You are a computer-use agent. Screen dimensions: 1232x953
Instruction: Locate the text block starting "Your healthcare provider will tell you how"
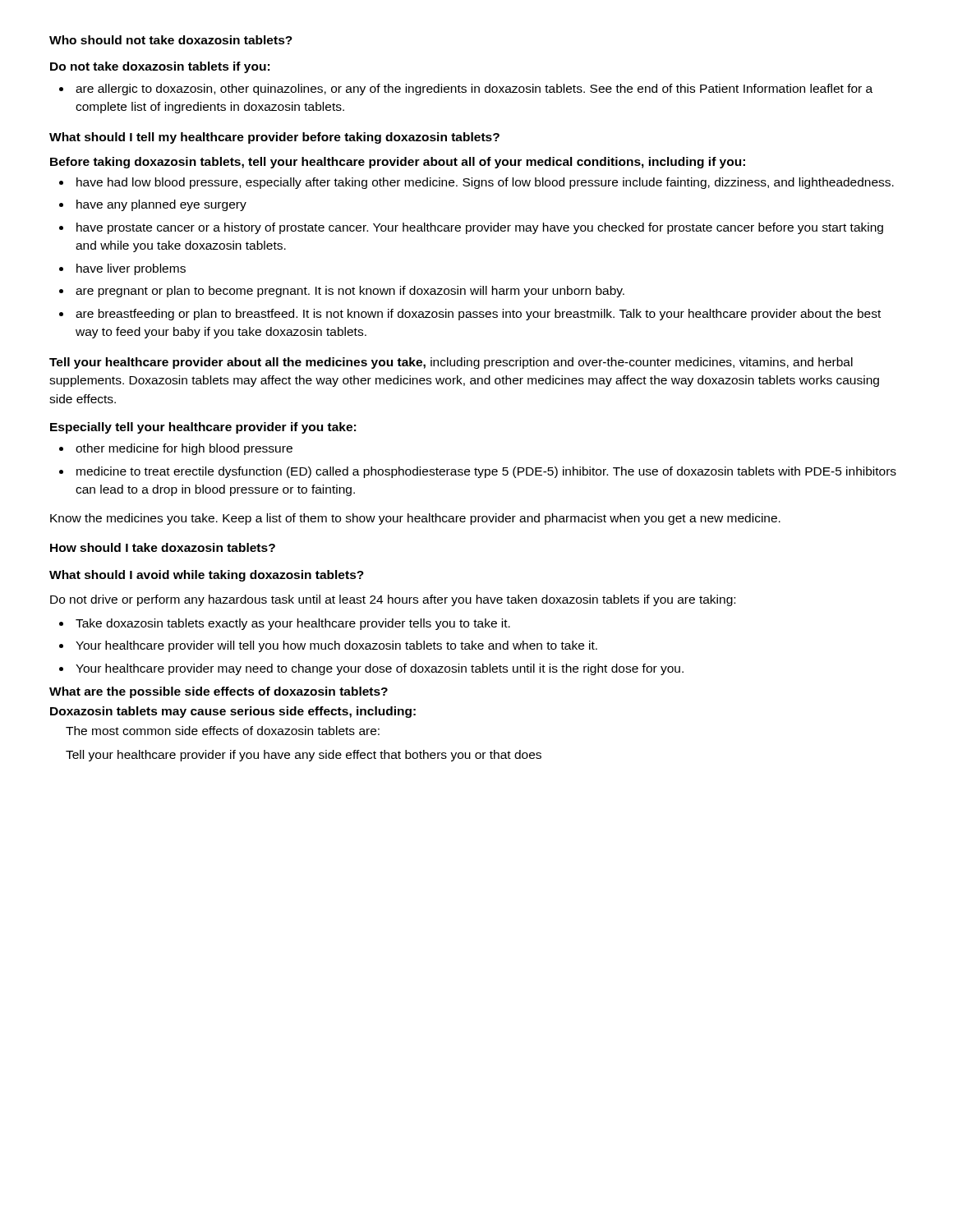[x=337, y=645]
